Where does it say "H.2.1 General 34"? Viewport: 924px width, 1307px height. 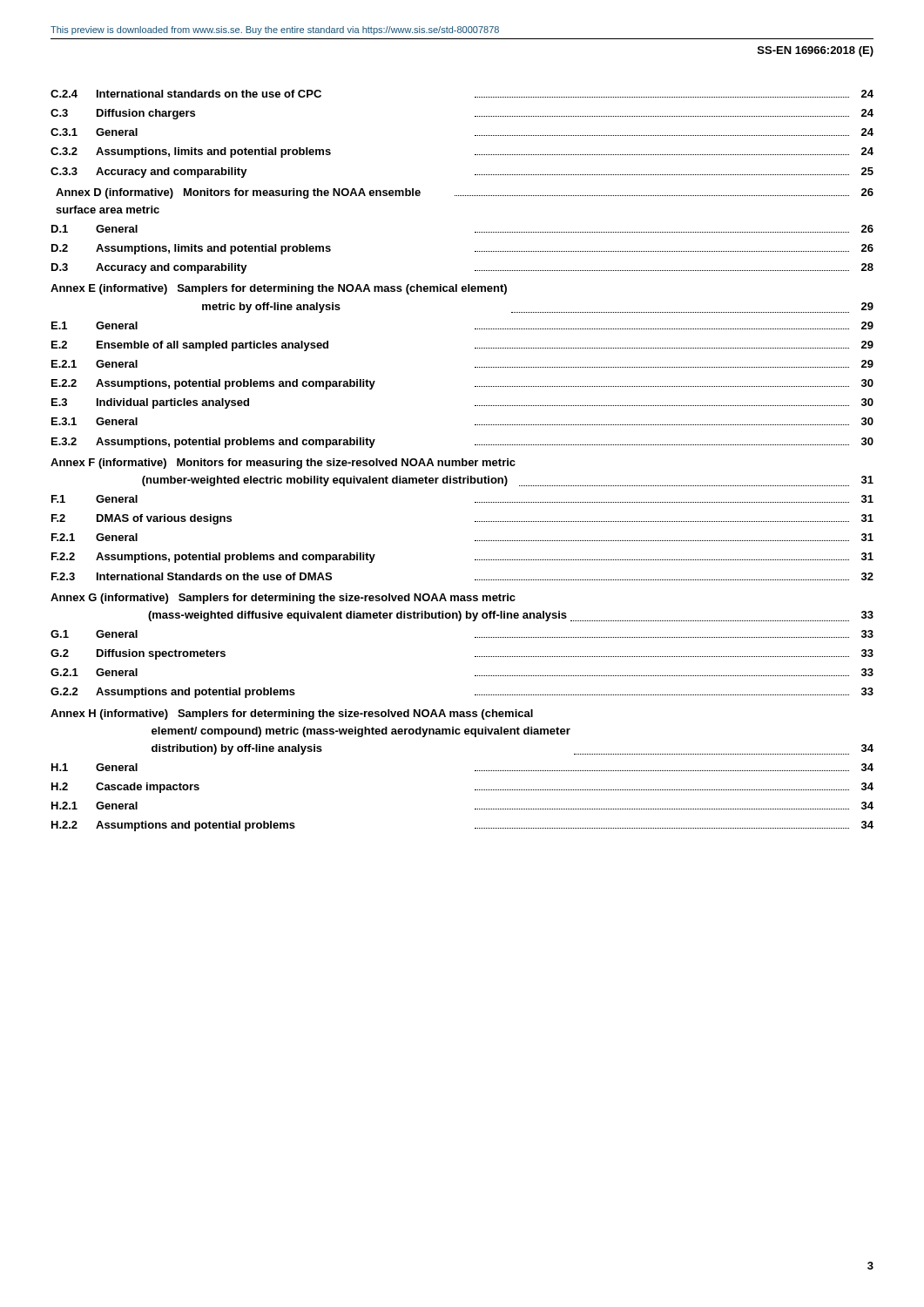pyautogui.click(x=64, y=806)
